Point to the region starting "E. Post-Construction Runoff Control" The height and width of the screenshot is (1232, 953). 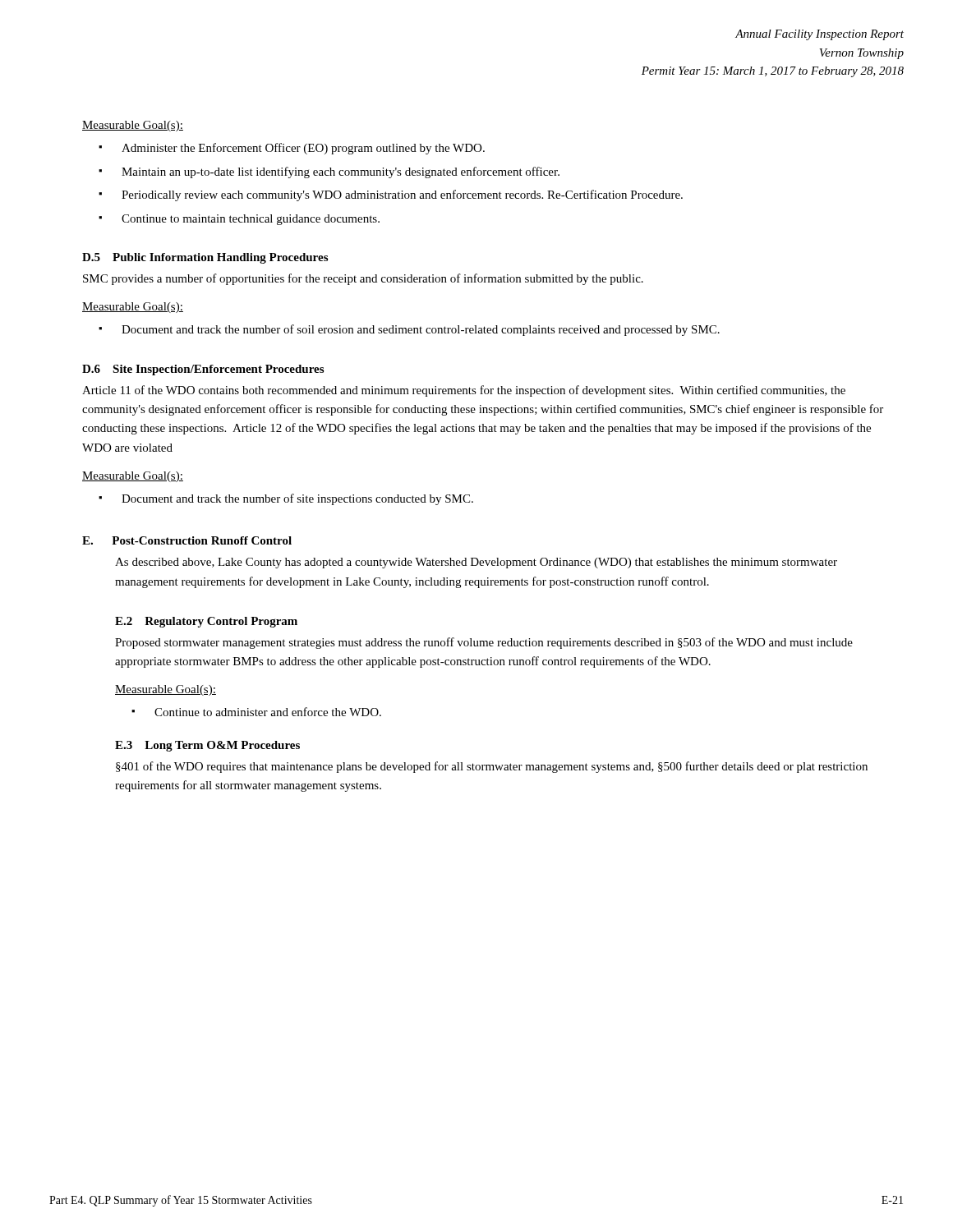(187, 541)
